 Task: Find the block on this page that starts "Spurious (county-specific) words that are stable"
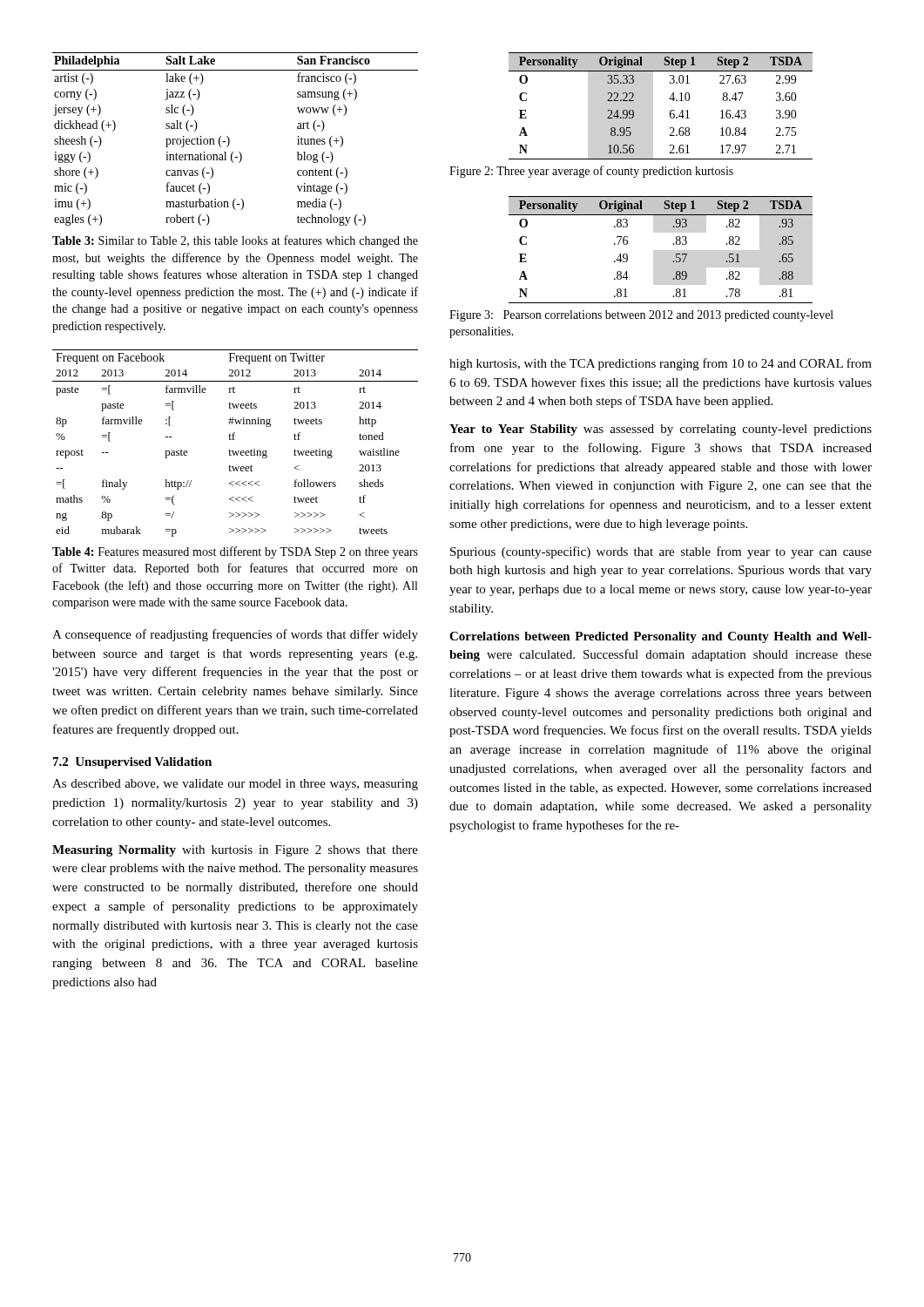[661, 580]
